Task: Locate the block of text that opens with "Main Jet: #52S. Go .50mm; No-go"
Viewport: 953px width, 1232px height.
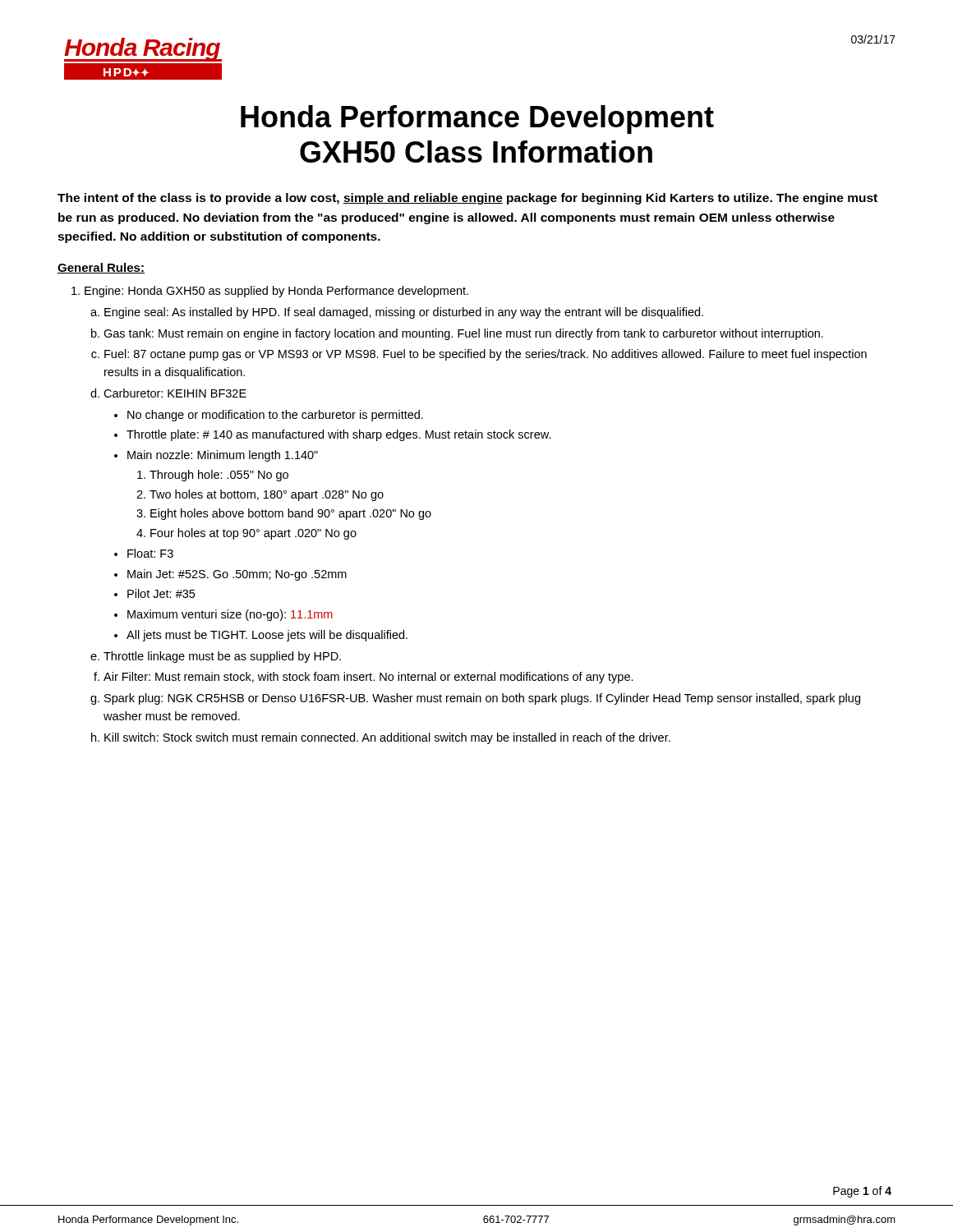Action: point(237,574)
